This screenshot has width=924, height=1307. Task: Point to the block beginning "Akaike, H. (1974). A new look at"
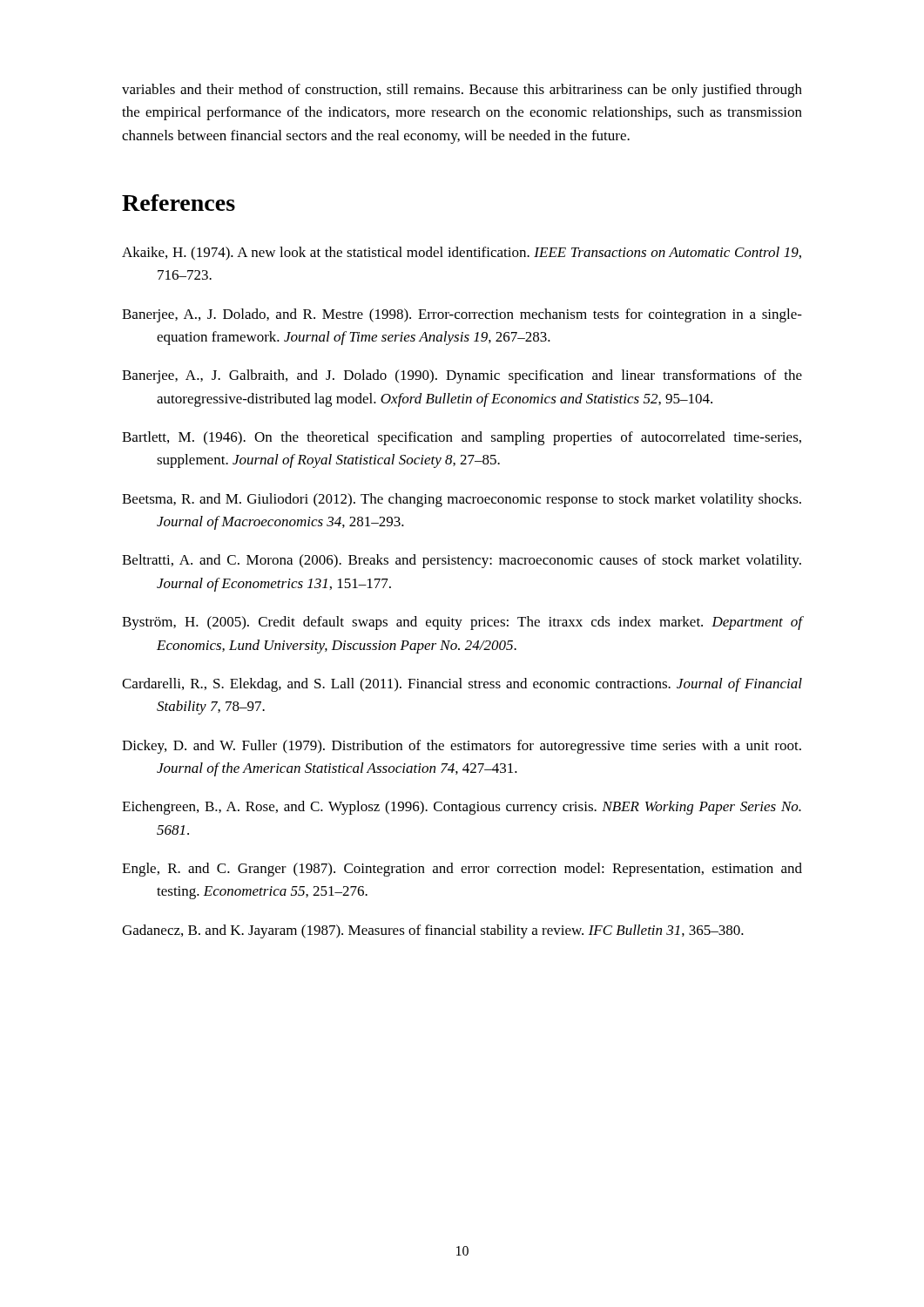pos(462,264)
